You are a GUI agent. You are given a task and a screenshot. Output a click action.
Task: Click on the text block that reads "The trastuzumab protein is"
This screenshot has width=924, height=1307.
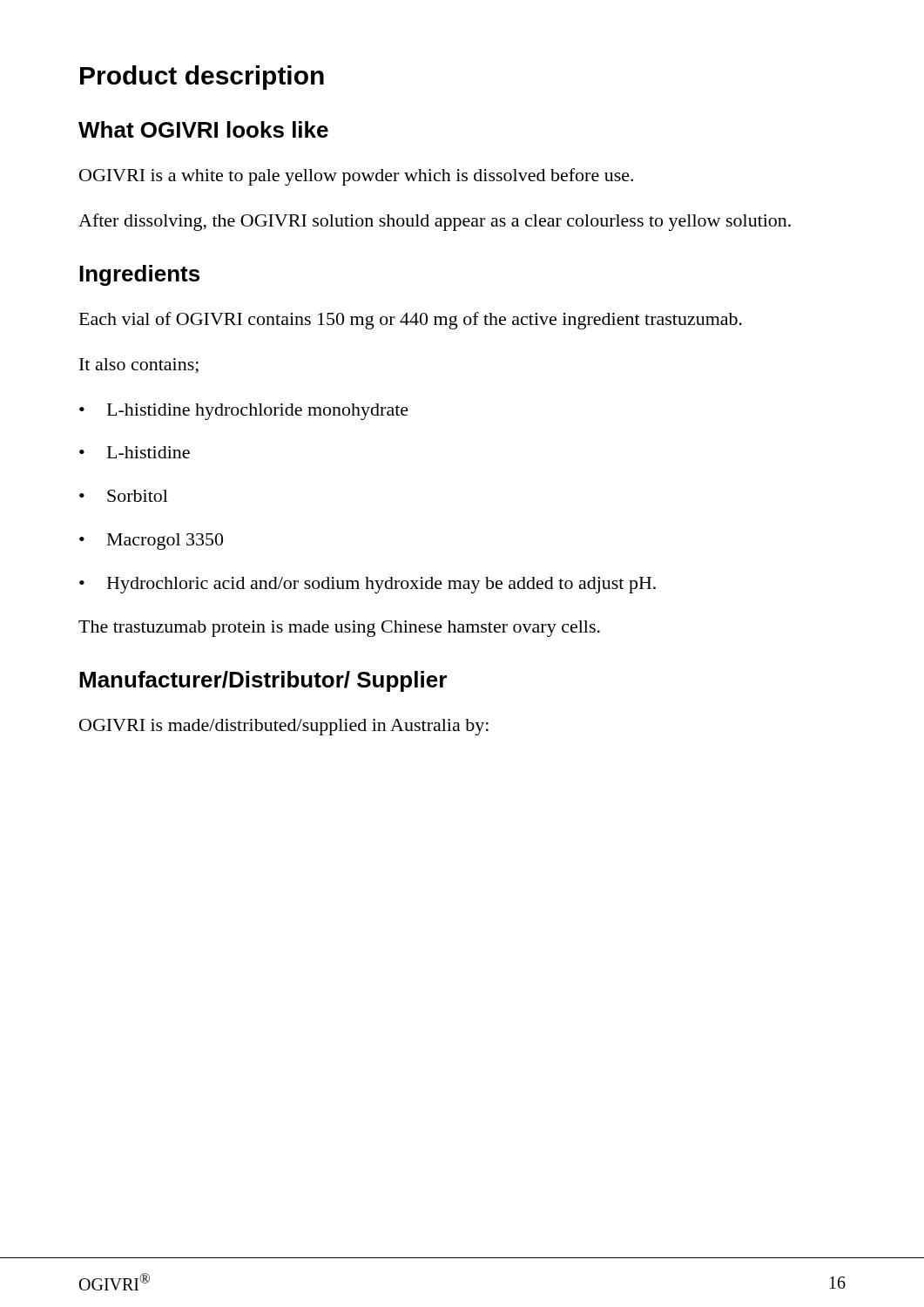pyautogui.click(x=340, y=626)
